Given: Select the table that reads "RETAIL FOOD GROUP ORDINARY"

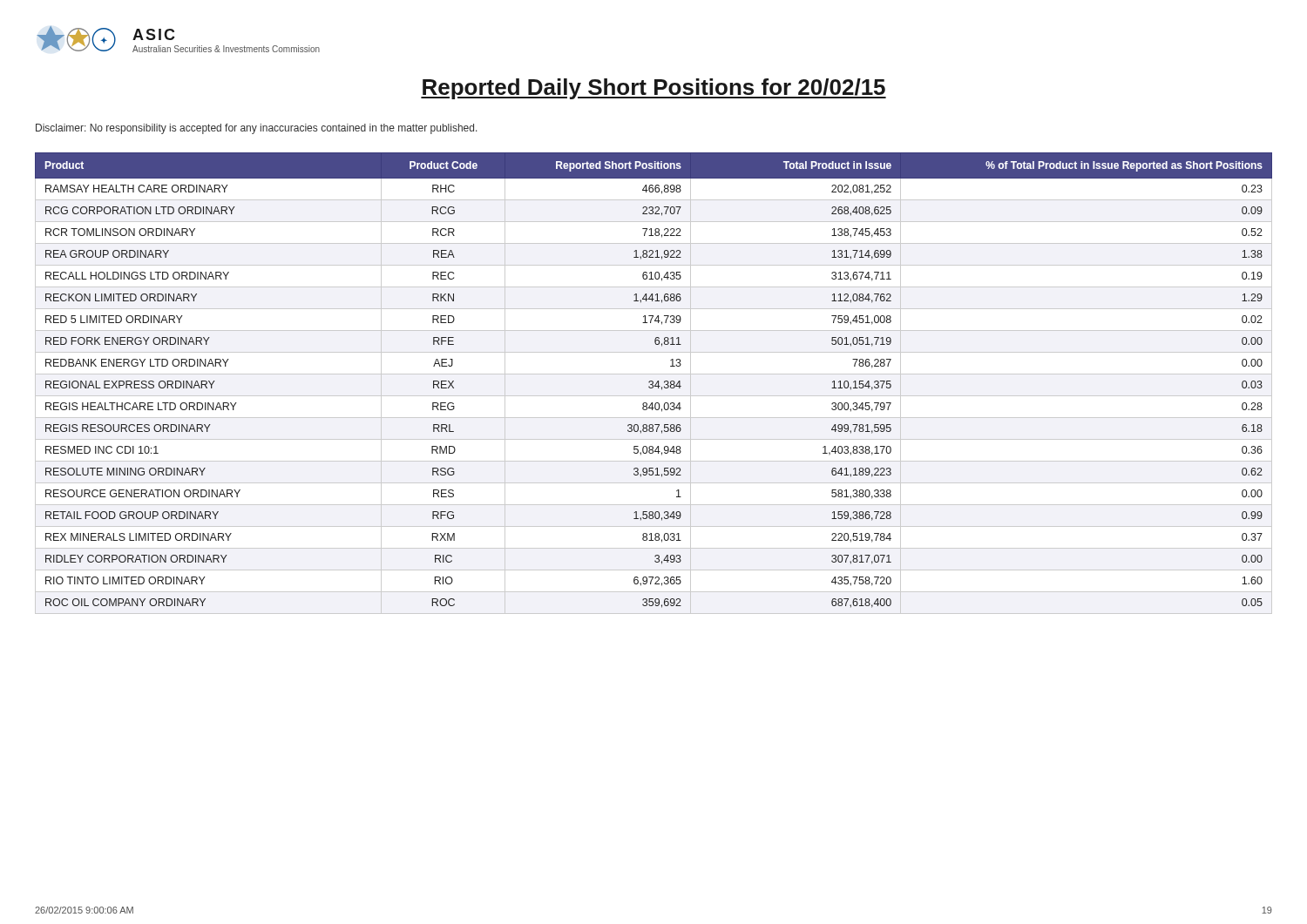Looking at the screenshot, I should (x=654, y=519).
